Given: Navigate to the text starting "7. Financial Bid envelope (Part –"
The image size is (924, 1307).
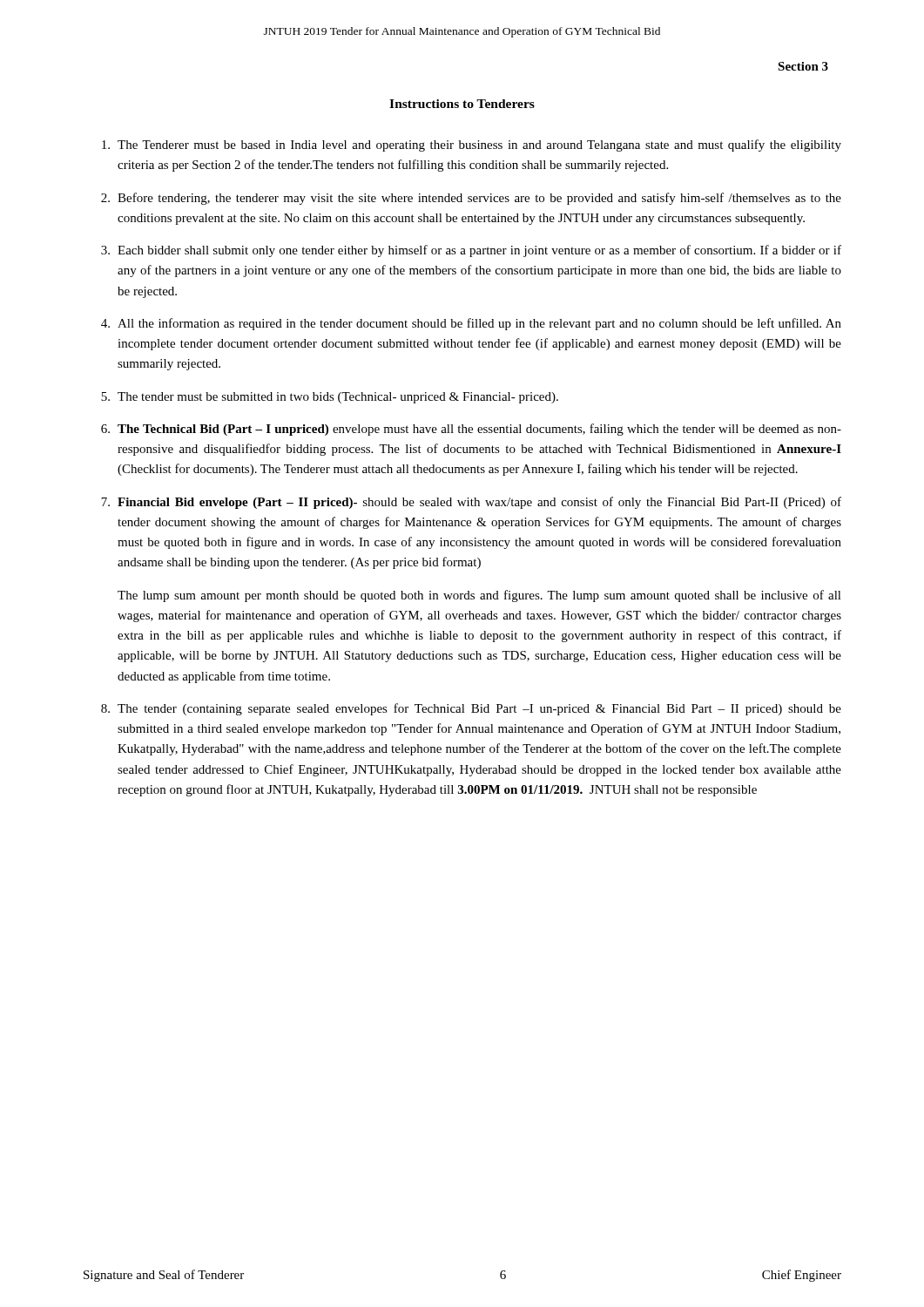Looking at the screenshot, I should [462, 532].
